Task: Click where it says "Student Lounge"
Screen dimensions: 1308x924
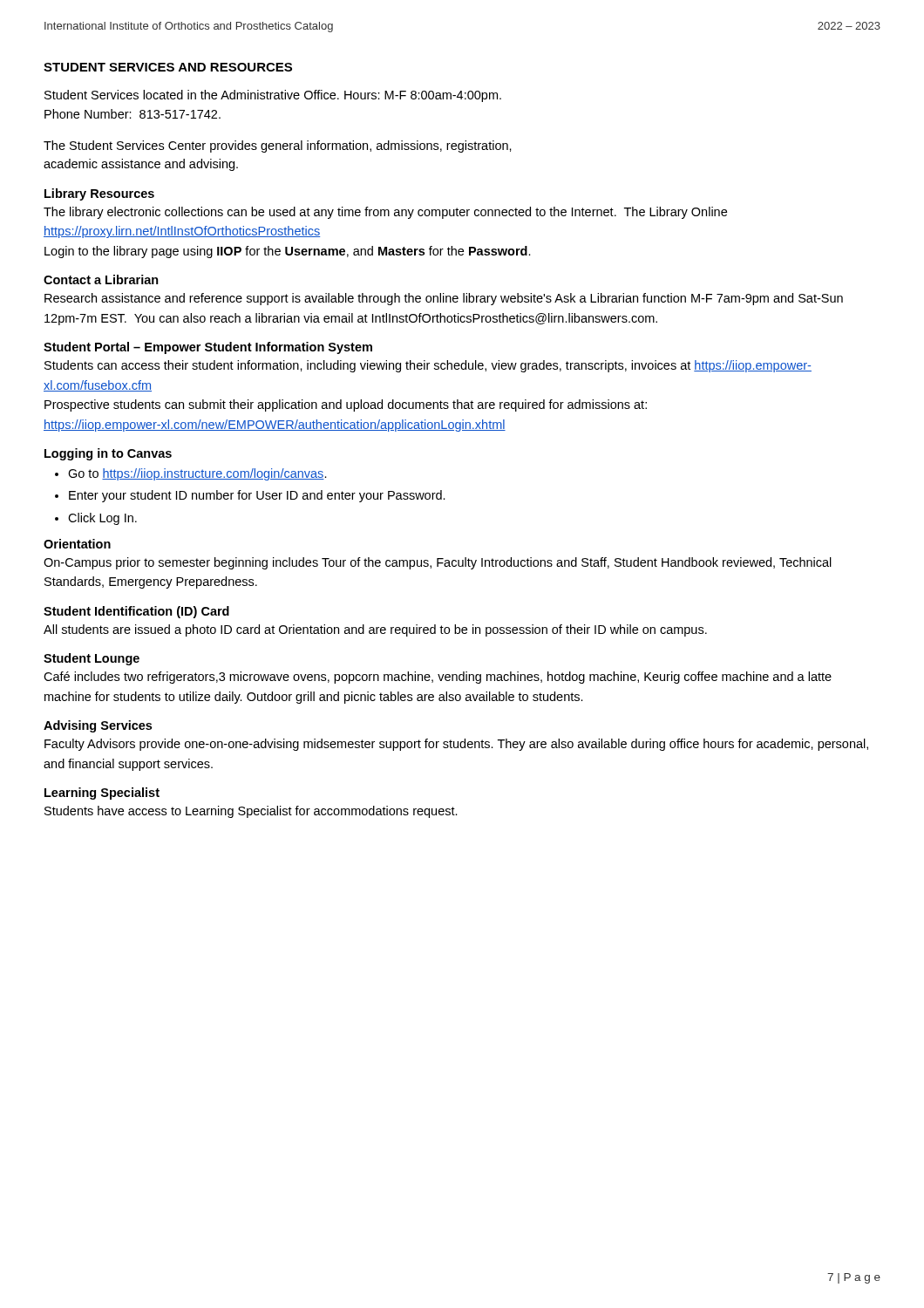Action: pos(92,659)
